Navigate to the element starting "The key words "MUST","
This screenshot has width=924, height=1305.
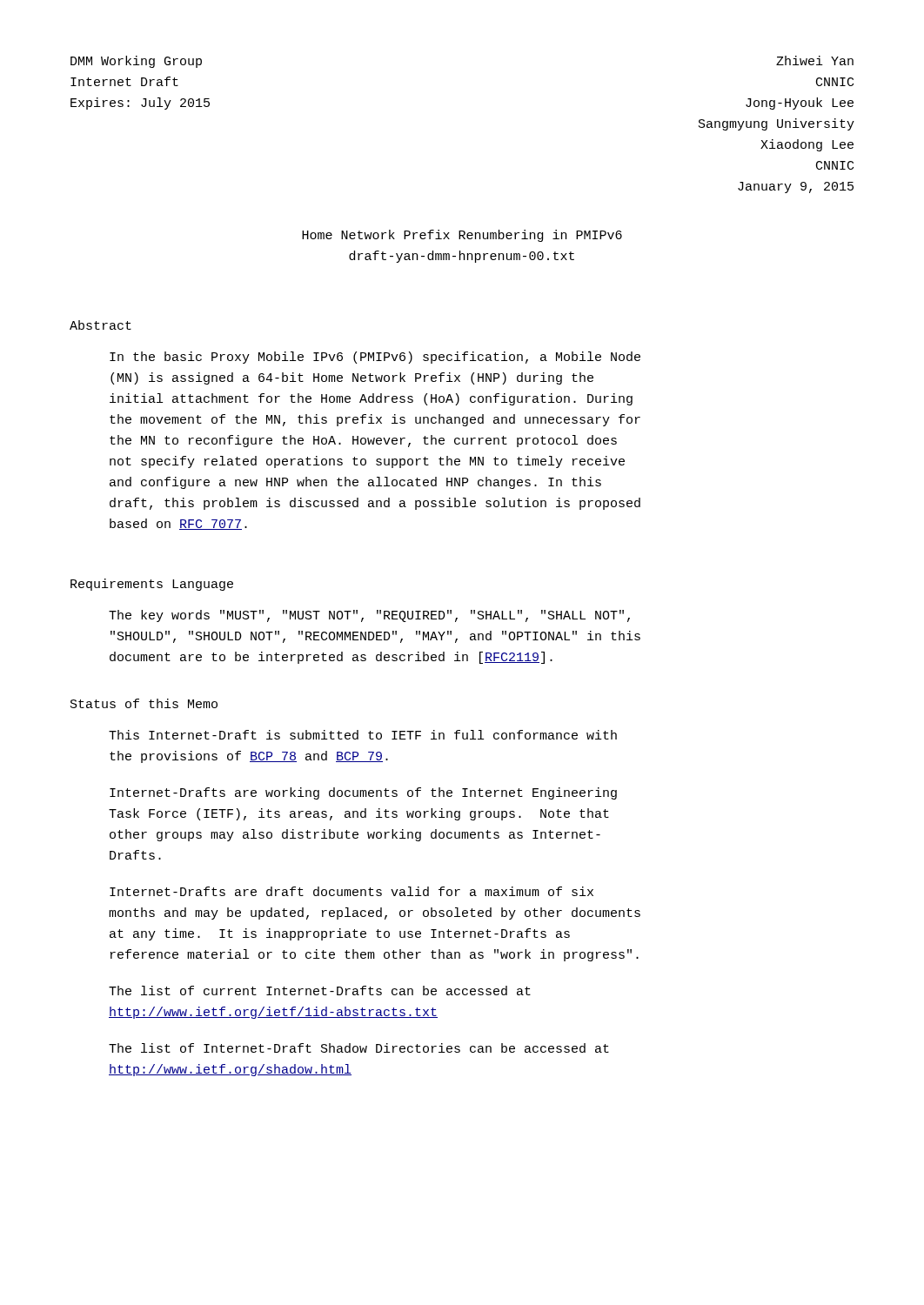pyautogui.click(x=375, y=637)
